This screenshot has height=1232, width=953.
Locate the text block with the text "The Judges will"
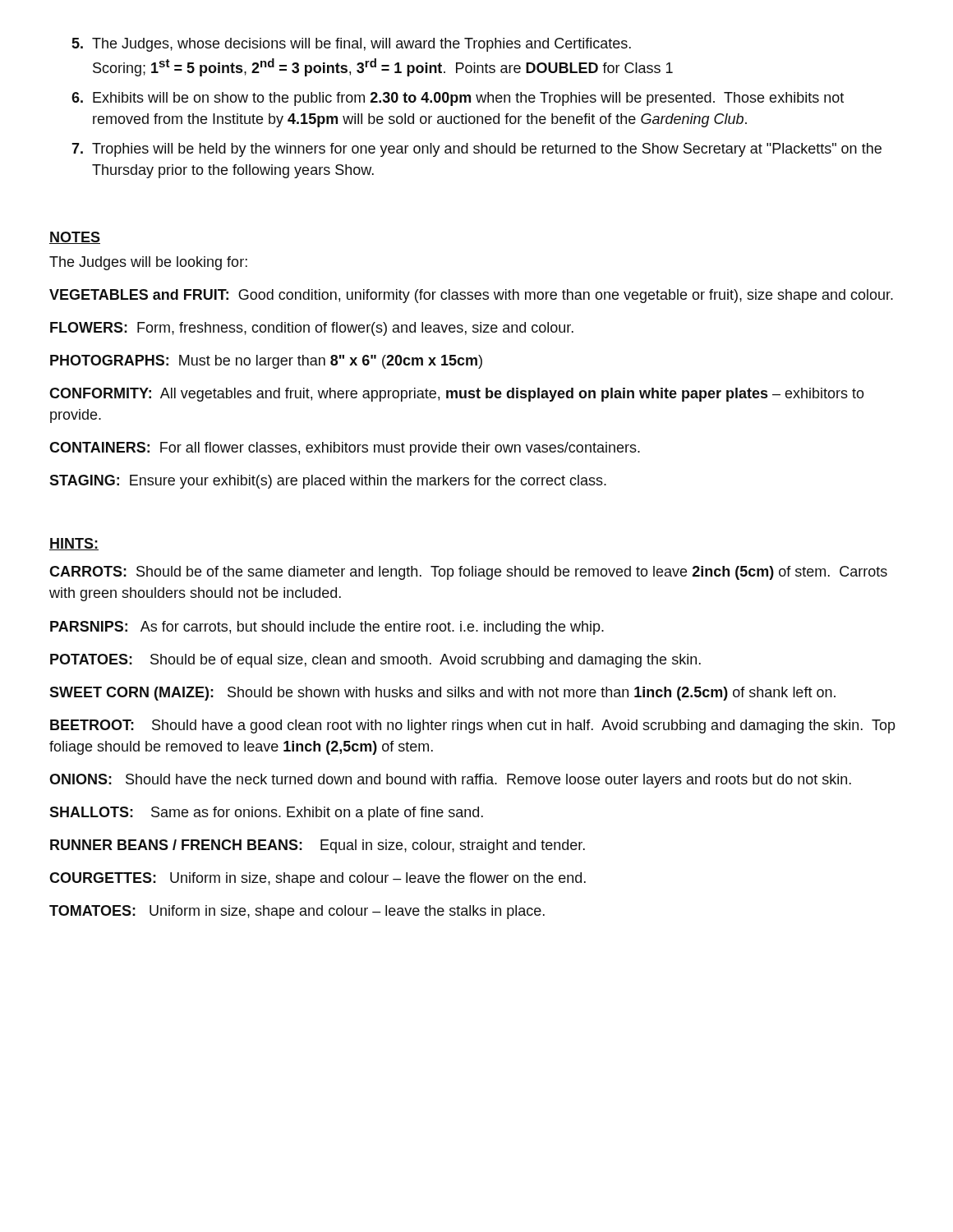tap(149, 262)
